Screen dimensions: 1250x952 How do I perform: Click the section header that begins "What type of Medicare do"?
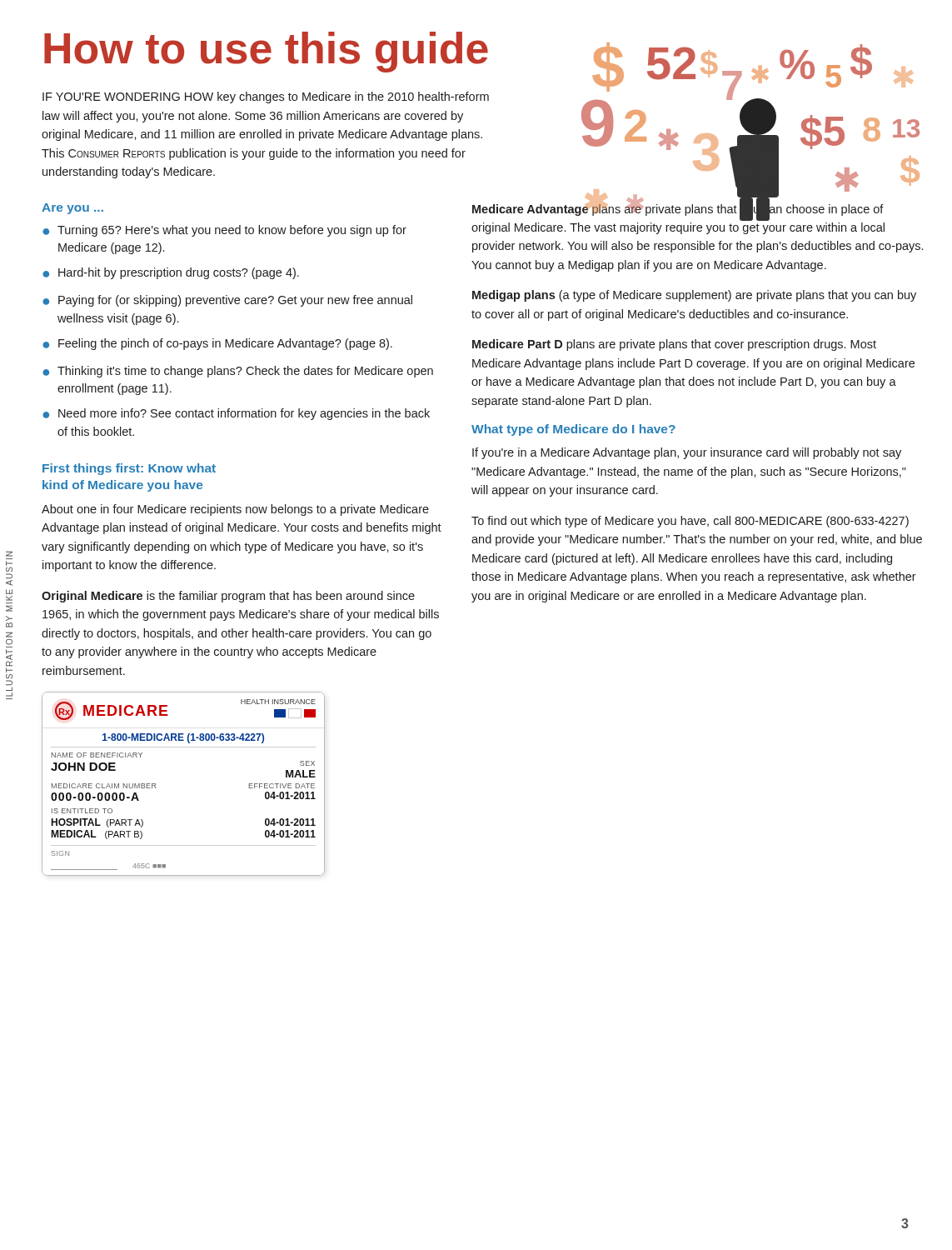(x=573, y=430)
